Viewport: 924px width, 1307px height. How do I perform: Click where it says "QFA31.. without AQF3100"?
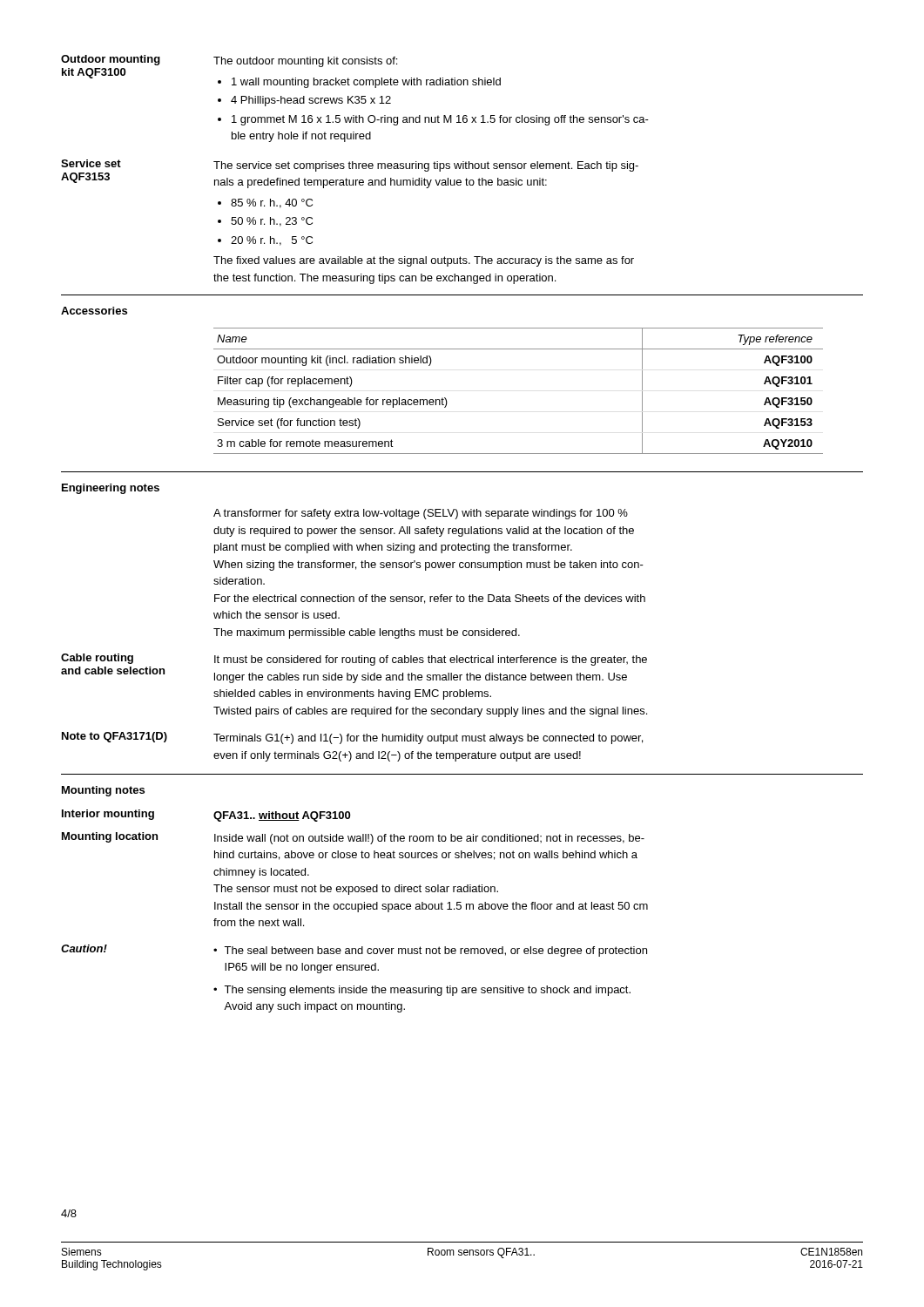coord(282,815)
